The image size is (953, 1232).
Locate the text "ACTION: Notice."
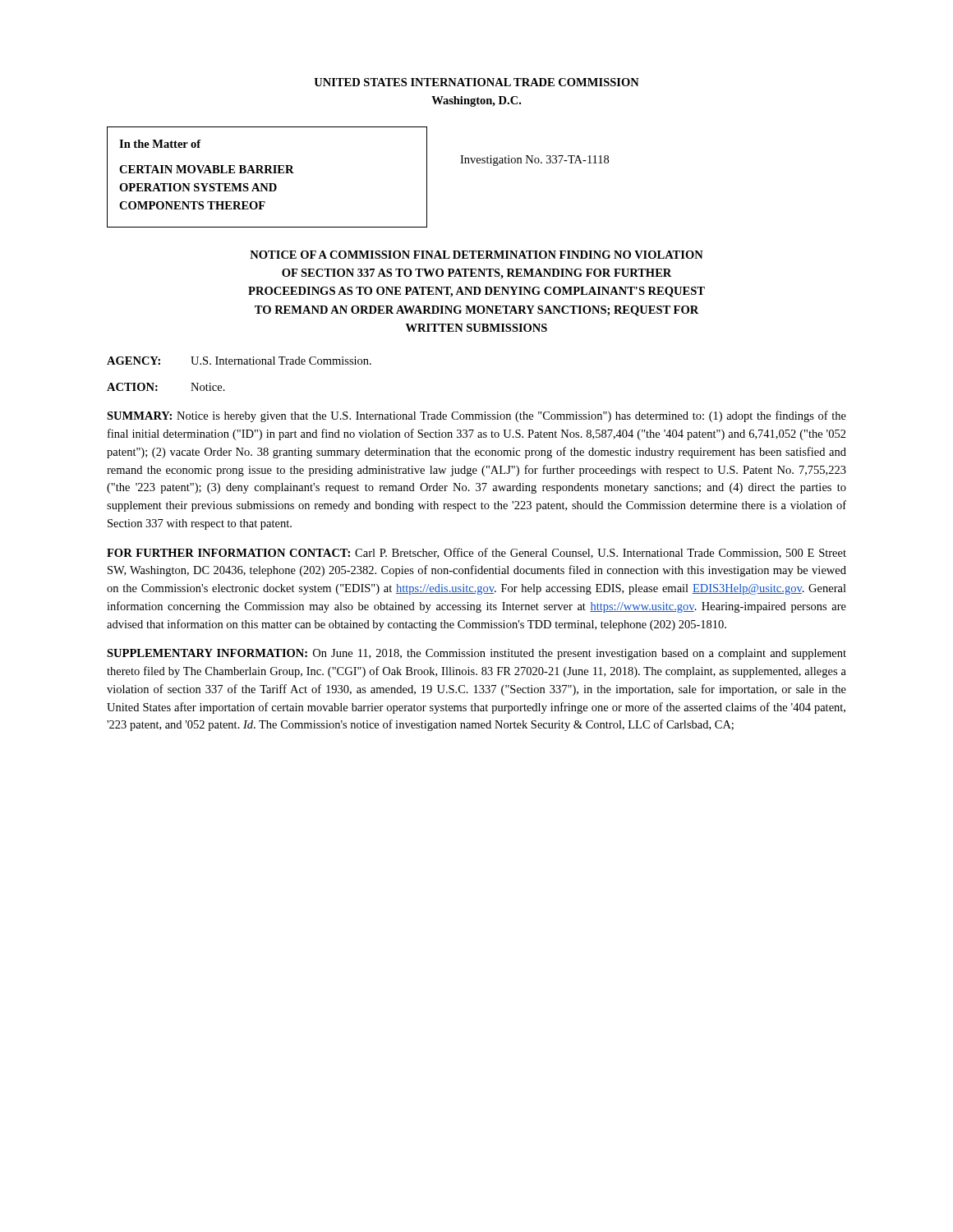pos(129,386)
